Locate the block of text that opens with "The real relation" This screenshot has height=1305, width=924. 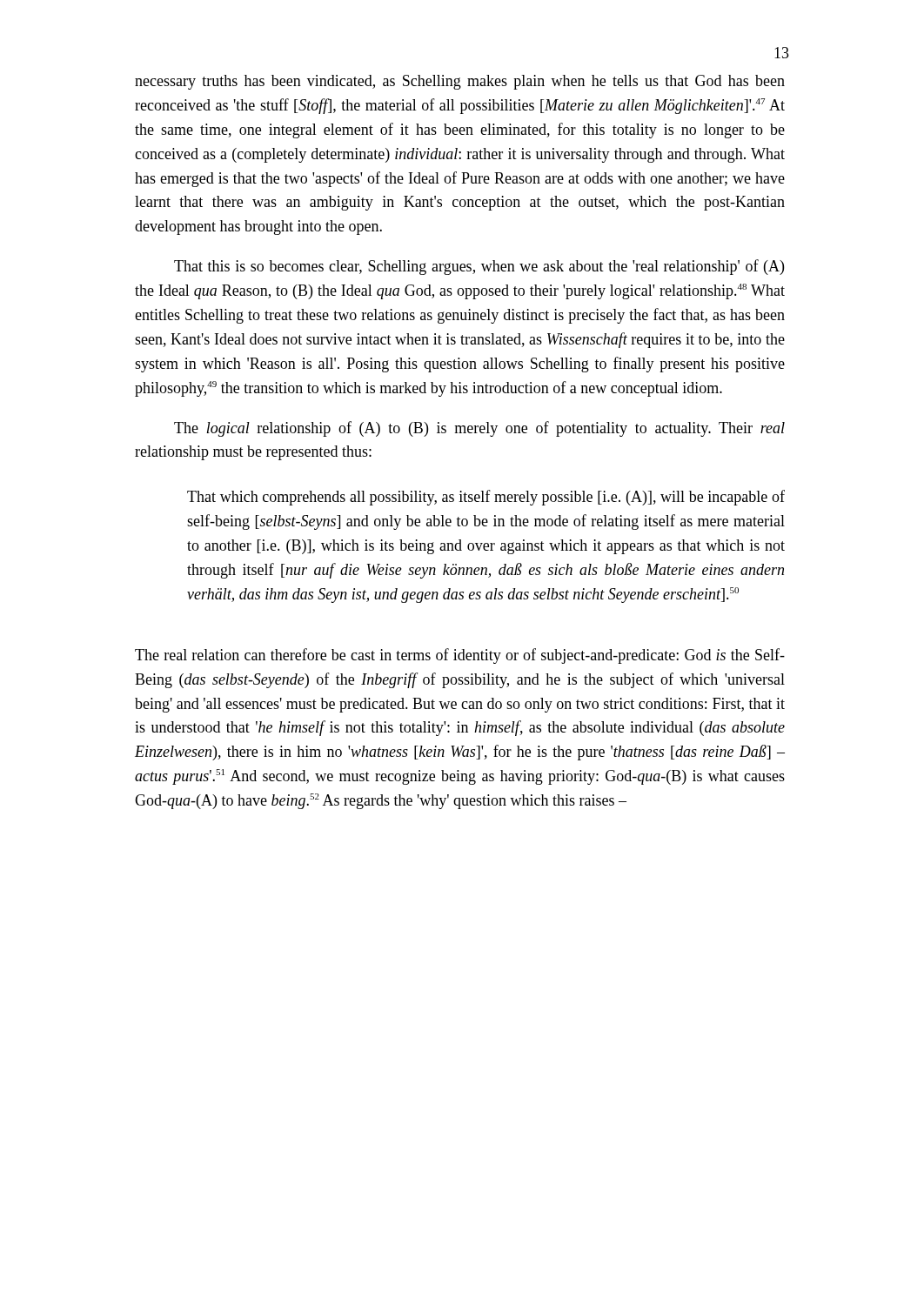click(x=460, y=729)
